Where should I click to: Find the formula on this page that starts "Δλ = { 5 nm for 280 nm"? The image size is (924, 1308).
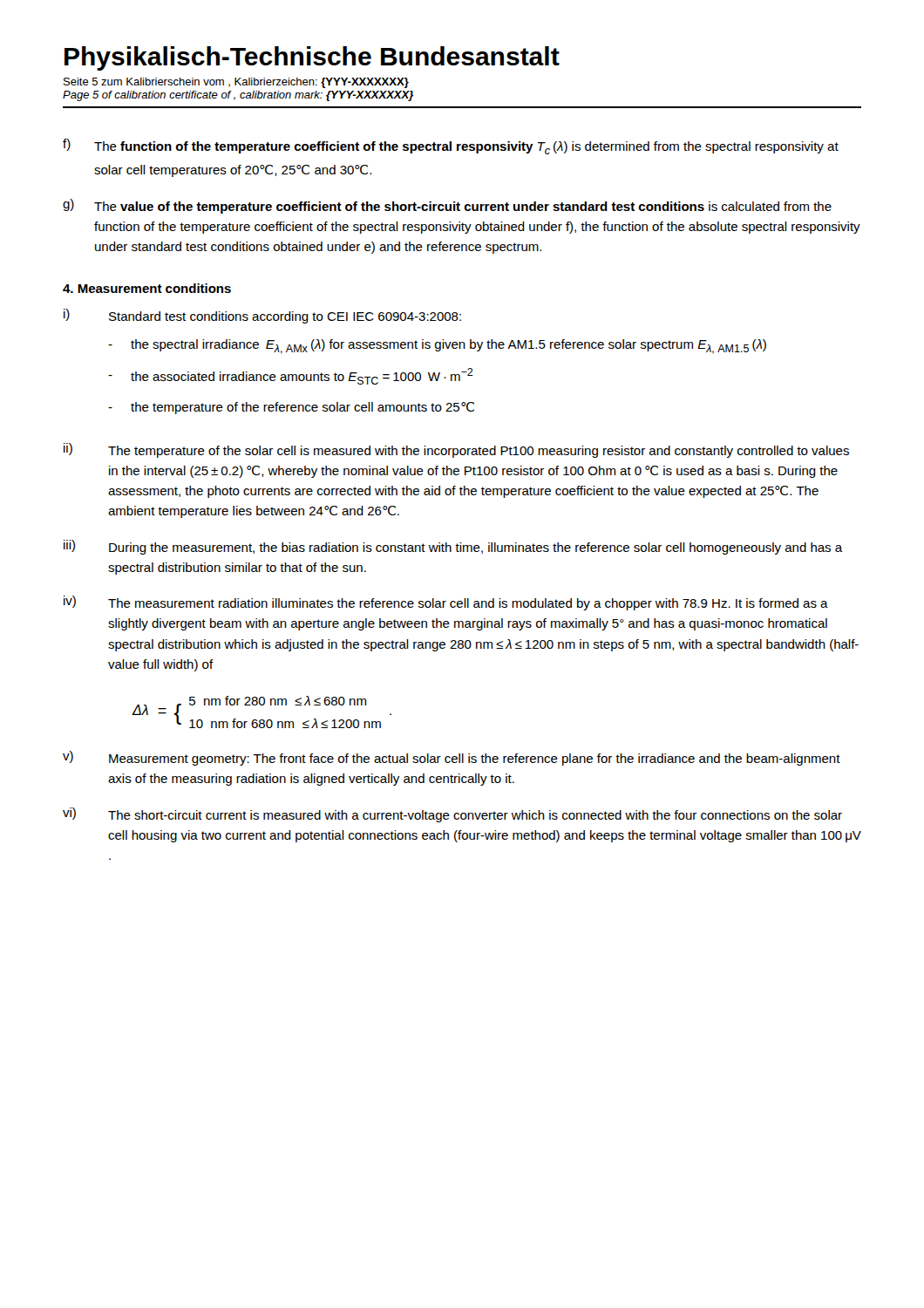tap(262, 712)
